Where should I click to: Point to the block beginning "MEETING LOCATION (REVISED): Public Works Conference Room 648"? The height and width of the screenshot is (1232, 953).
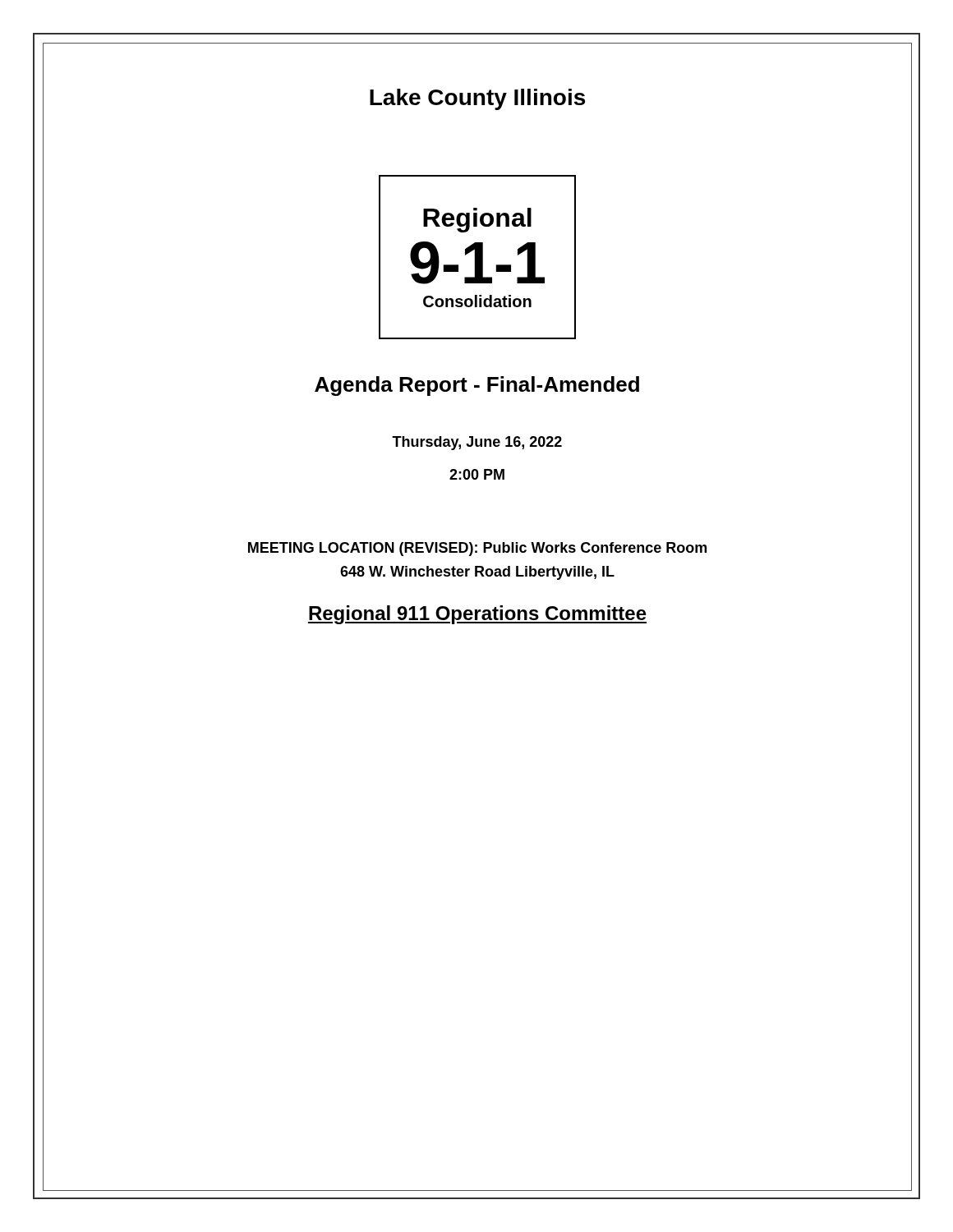[x=477, y=560]
